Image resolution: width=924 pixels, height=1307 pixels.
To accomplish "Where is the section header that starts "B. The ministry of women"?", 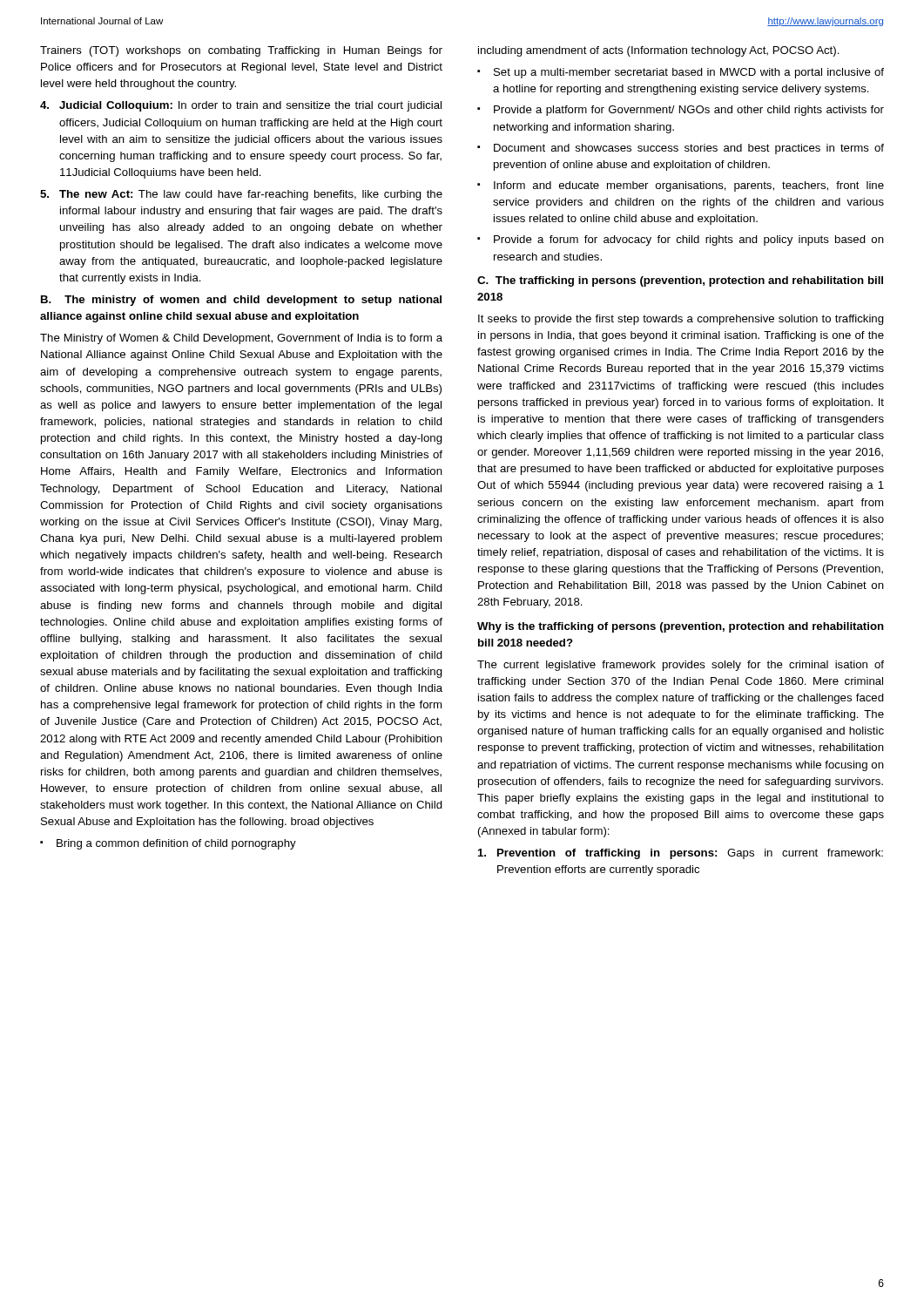I will pyautogui.click(x=241, y=308).
